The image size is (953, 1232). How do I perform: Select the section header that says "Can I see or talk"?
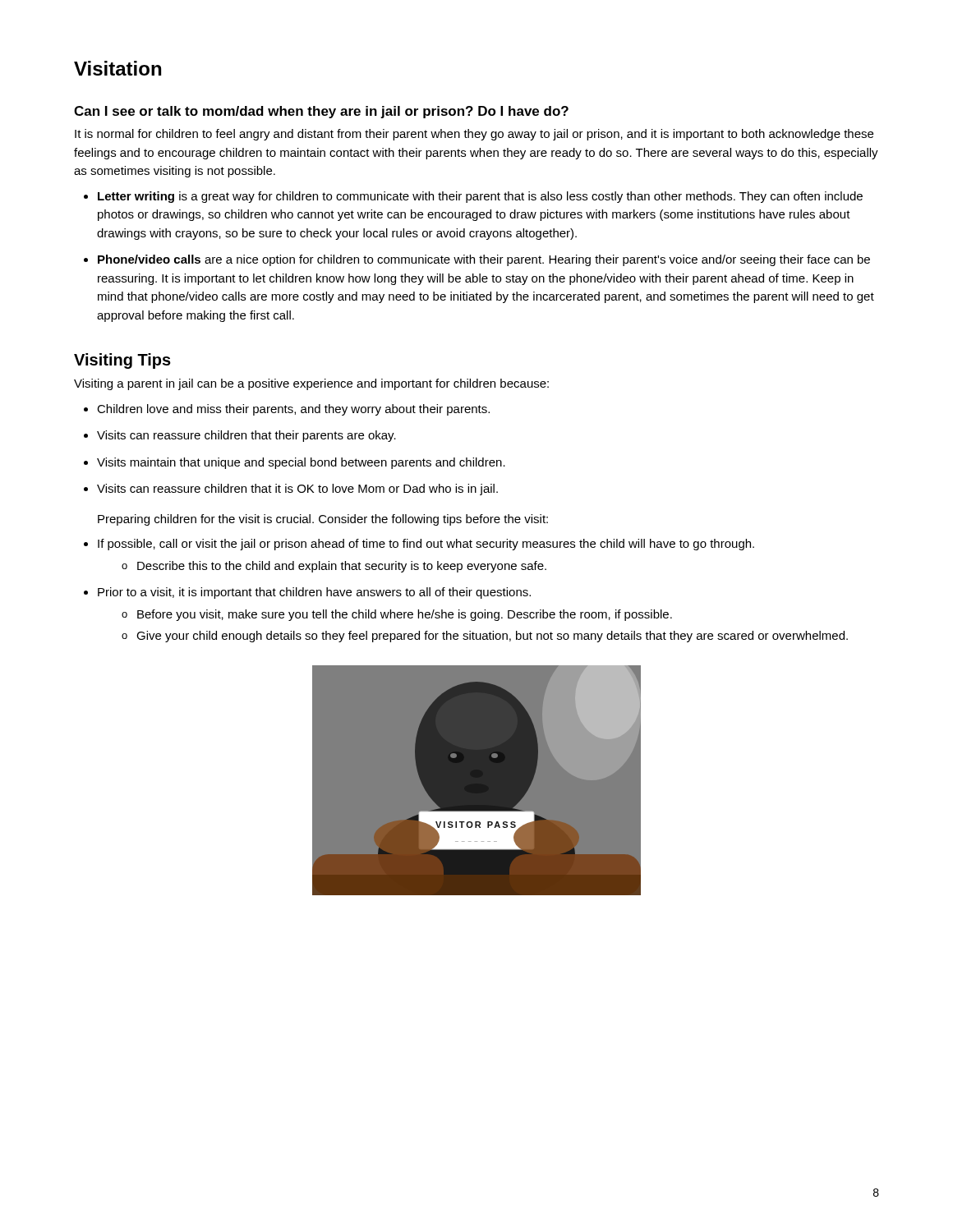[476, 112]
